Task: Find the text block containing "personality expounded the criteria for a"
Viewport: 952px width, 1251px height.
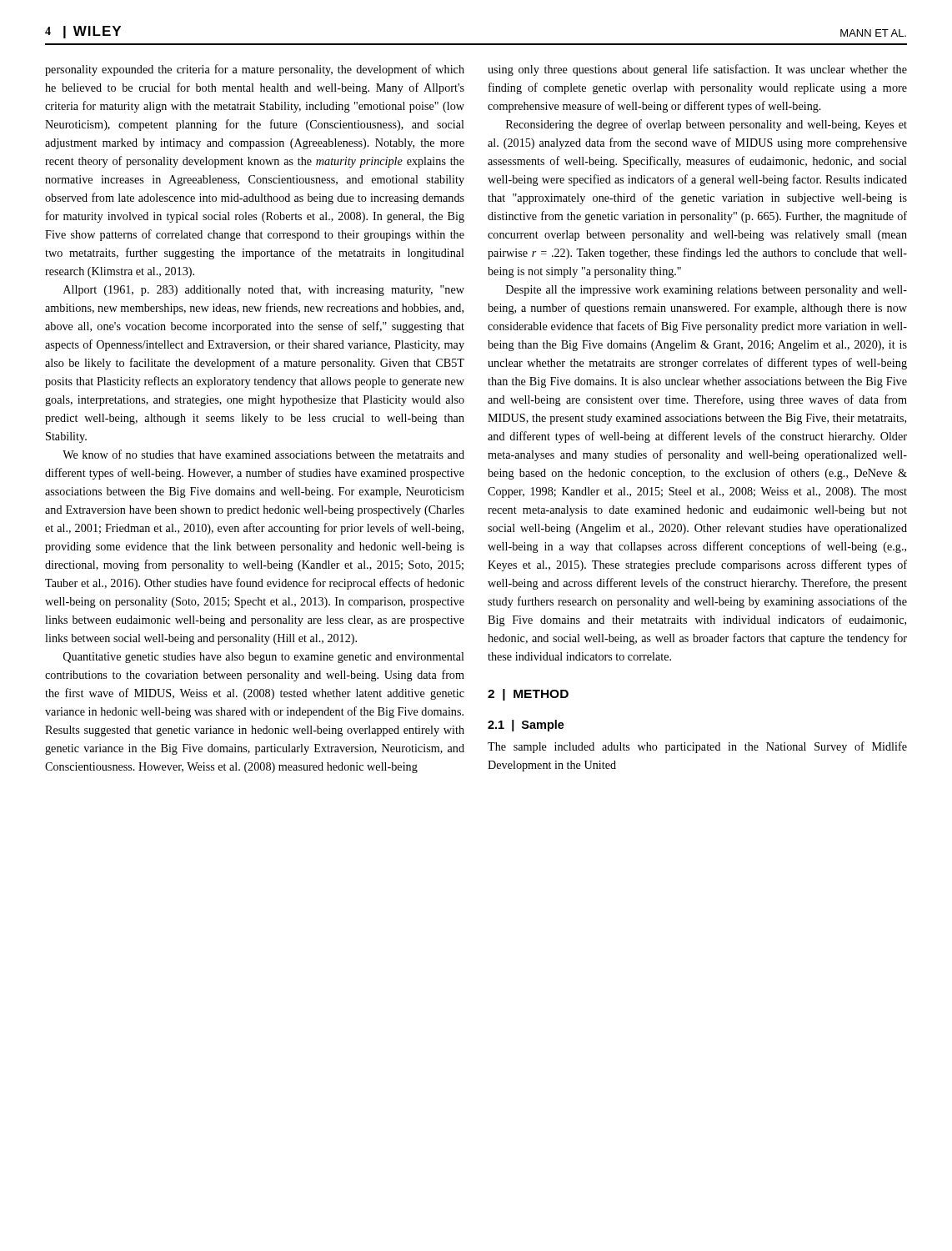Action: pyautogui.click(x=255, y=170)
